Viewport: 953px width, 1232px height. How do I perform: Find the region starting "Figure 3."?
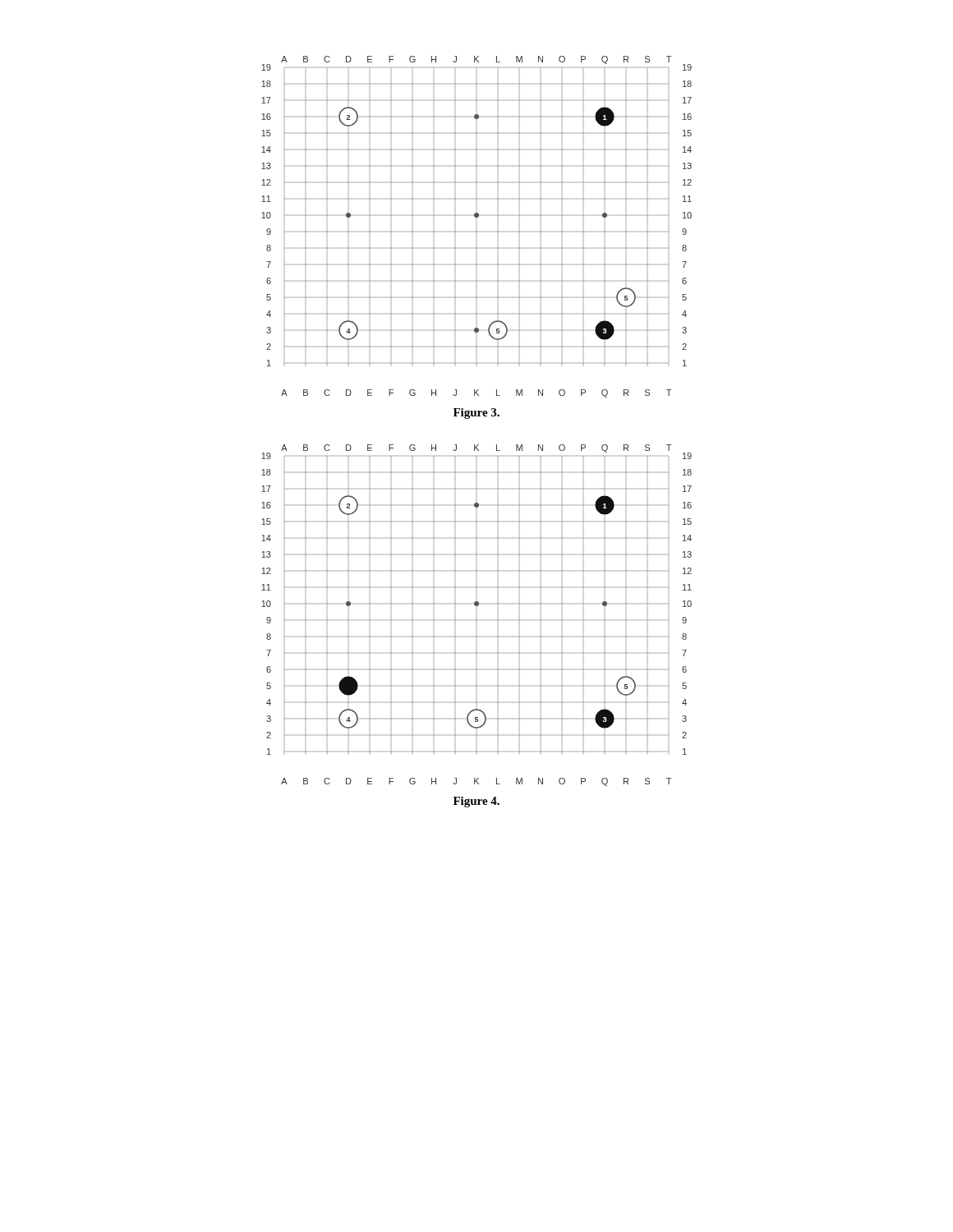pyautogui.click(x=476, y=412)
